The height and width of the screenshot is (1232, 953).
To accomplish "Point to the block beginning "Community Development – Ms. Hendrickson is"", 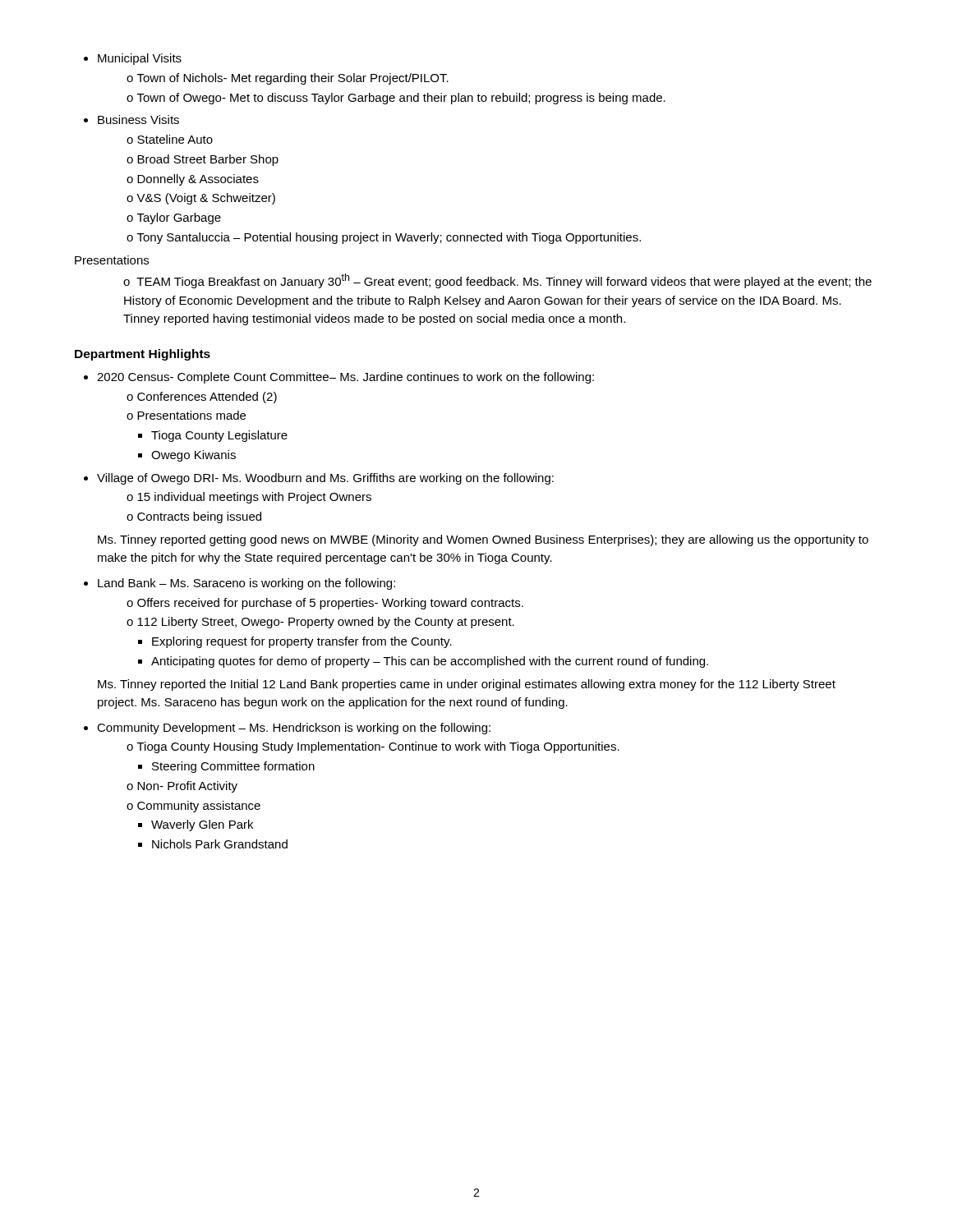I will (287, 729).
